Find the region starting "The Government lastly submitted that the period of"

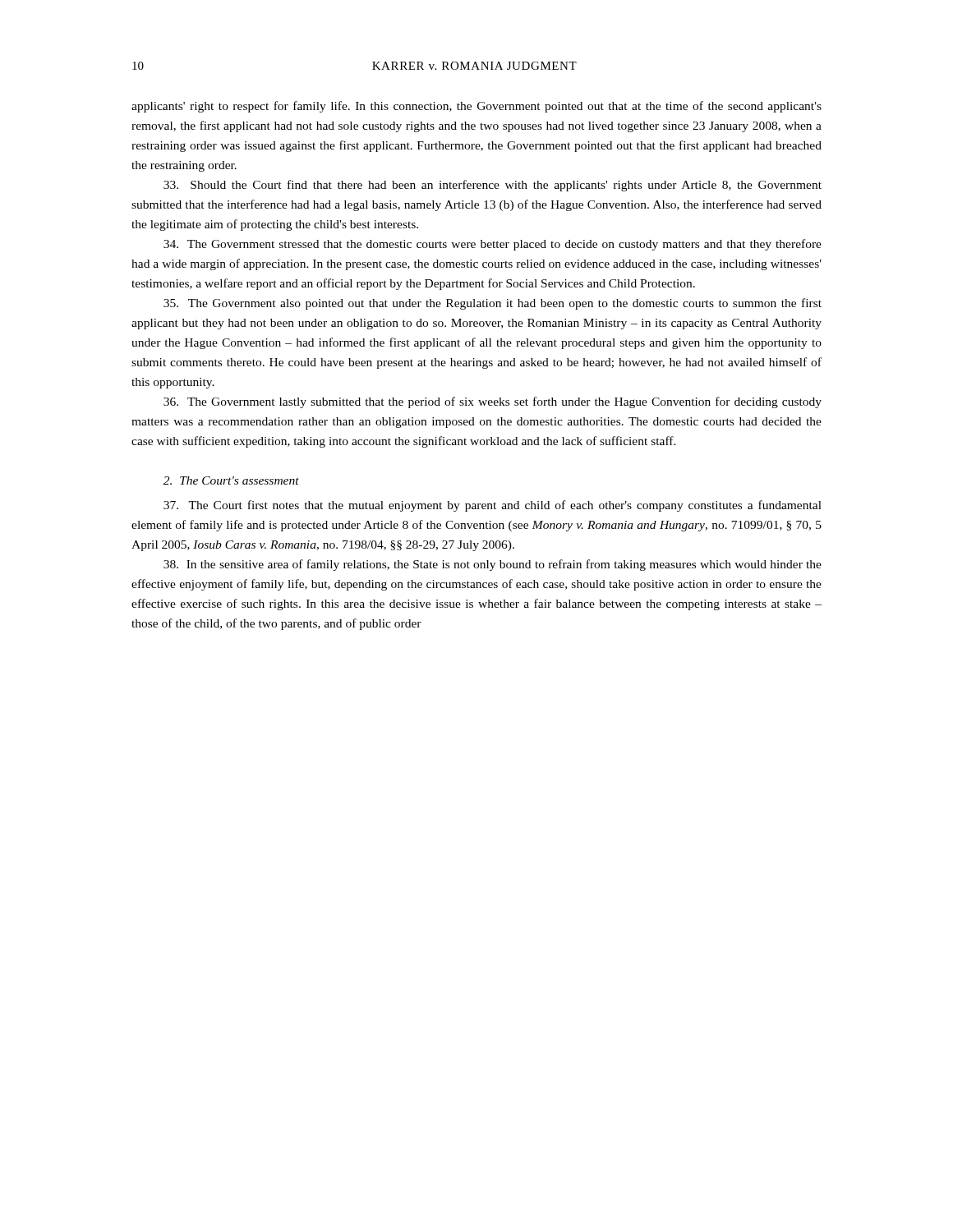point(476,422)
